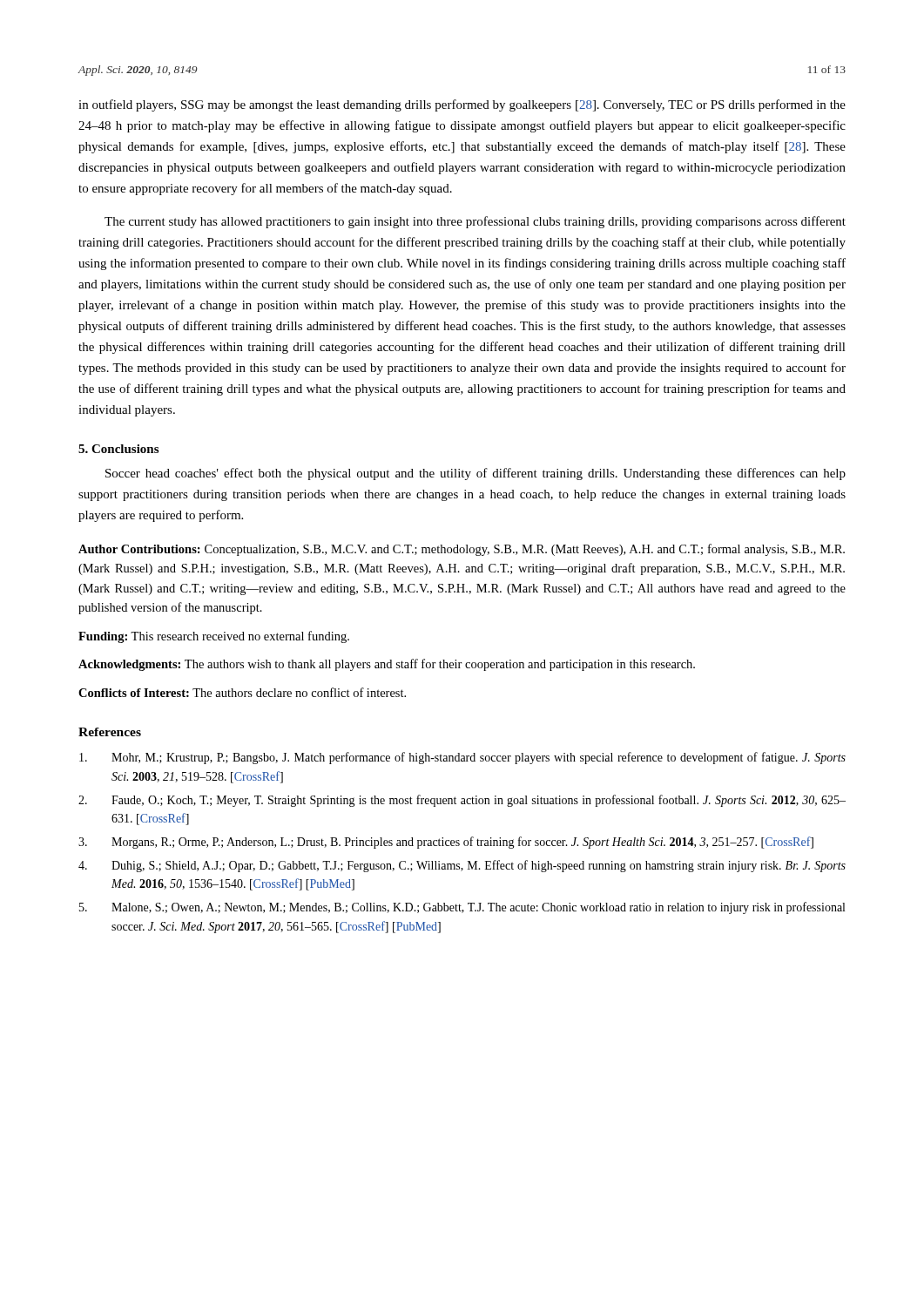
Task: Locate the text block that reads "in outfield players, SSG may"
Action: [462, 147]
